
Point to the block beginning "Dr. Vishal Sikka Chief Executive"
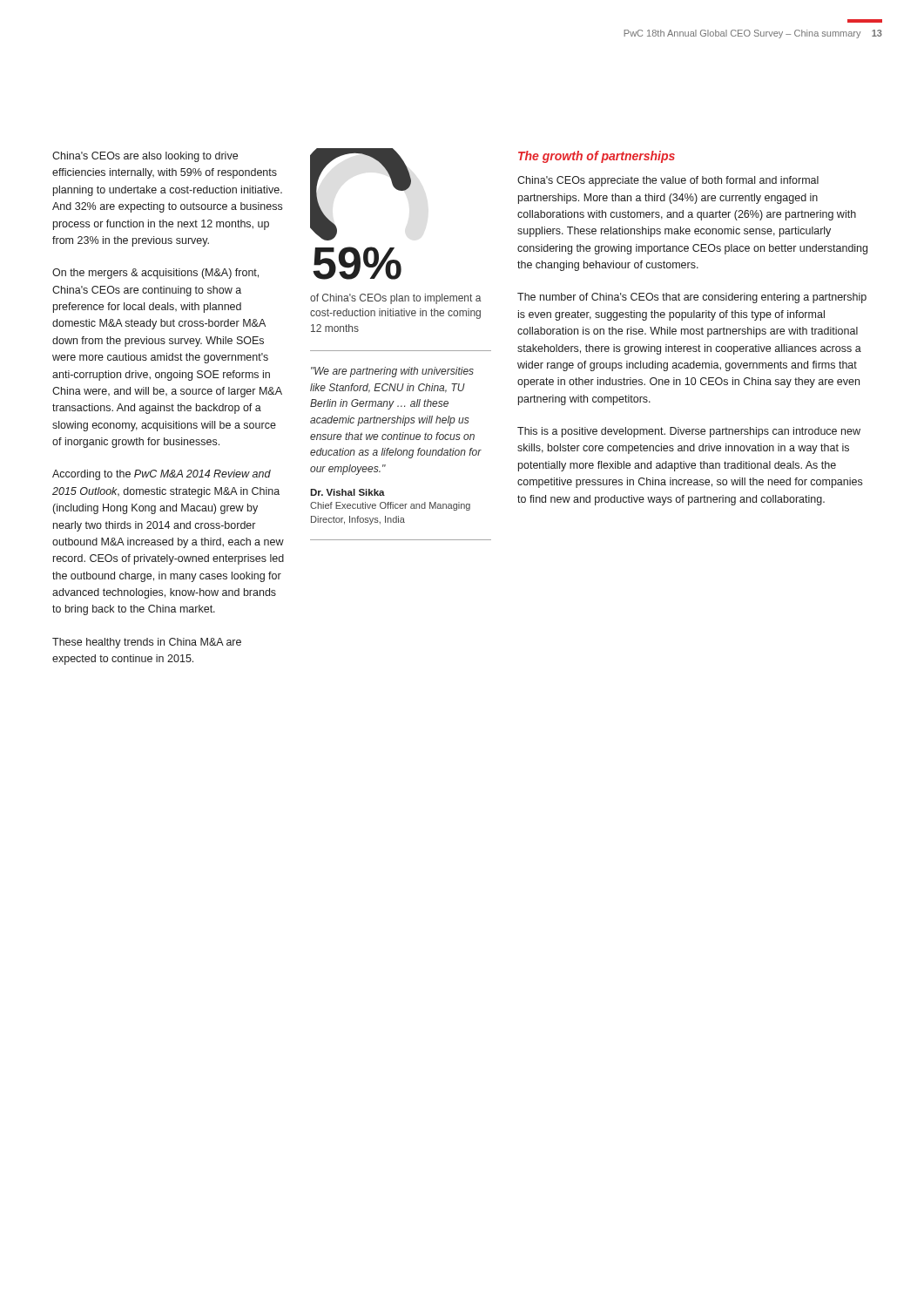click(x=401, y=507)
